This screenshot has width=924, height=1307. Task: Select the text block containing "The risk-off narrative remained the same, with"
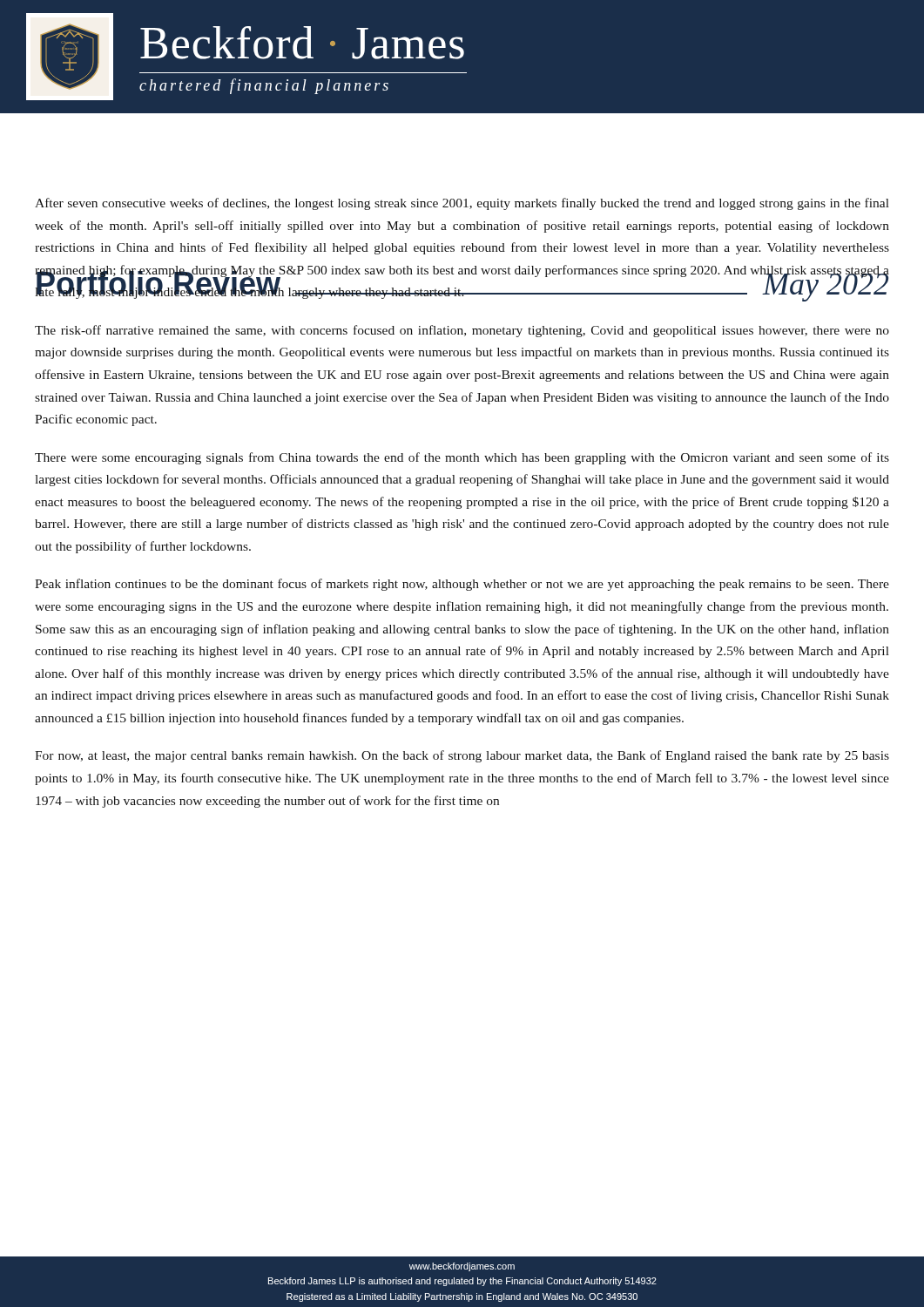[462, 374]
